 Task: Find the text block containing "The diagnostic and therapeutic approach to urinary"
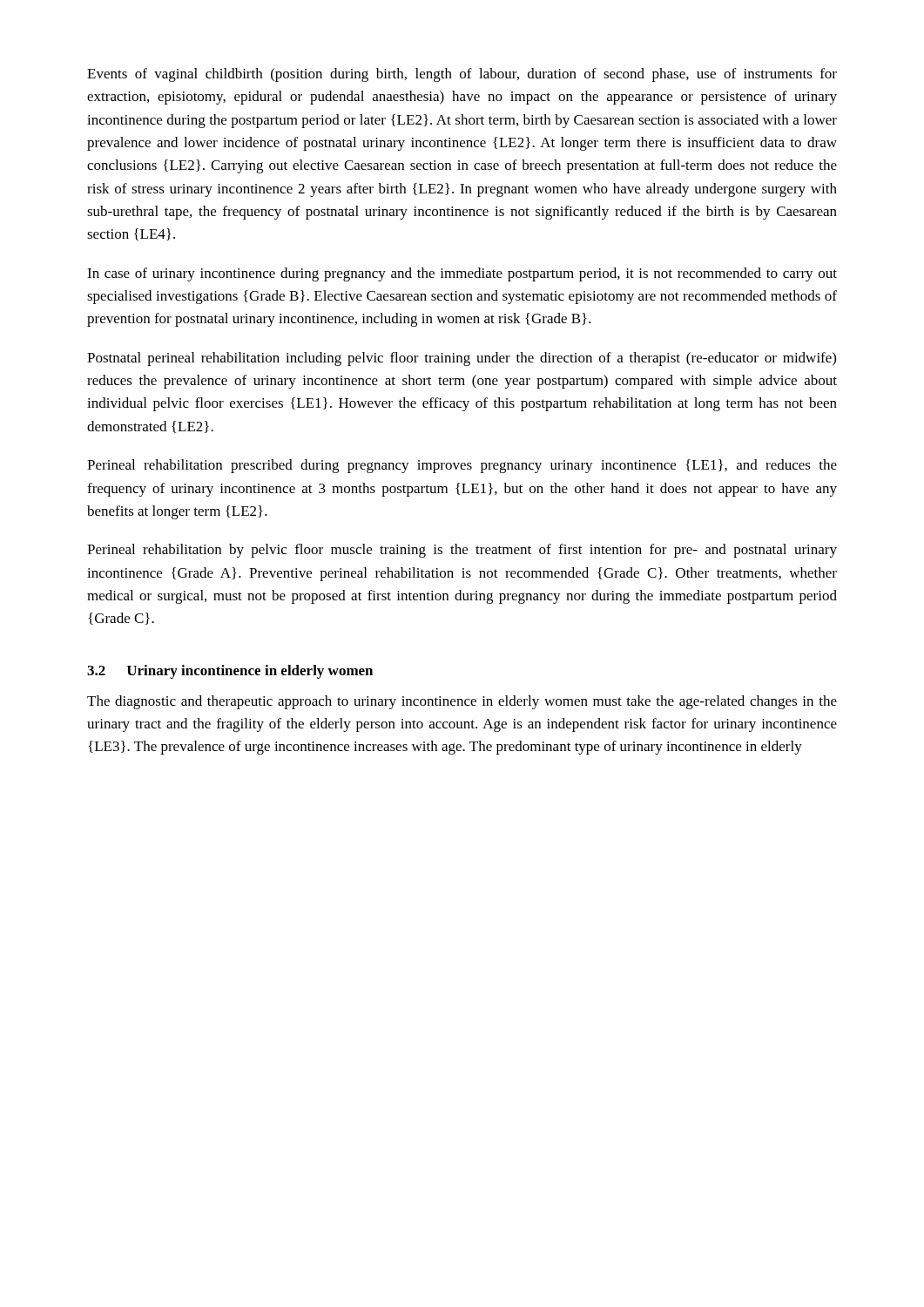pyautogui.click(x=462, y=724)
